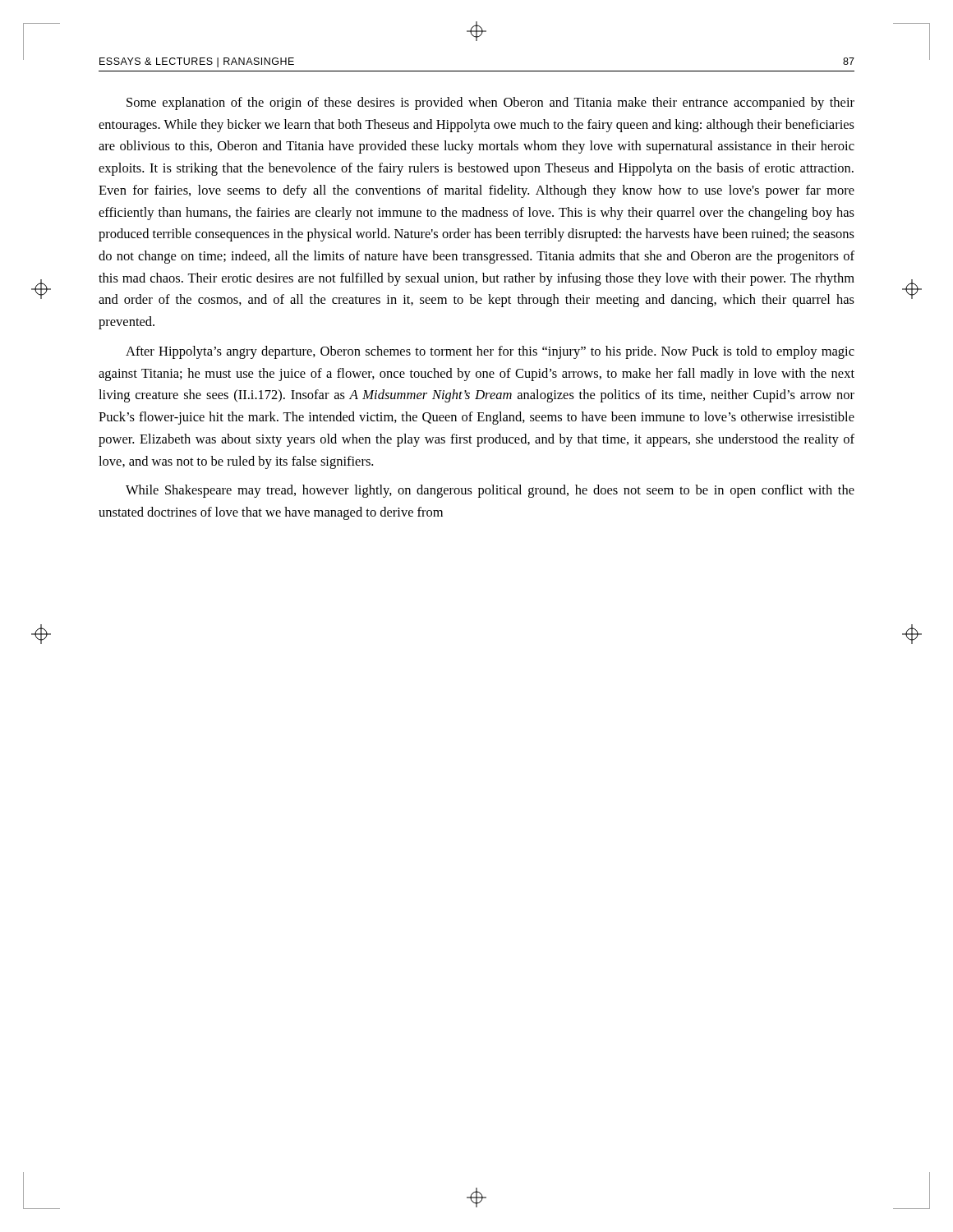Screen dimensions: 1232x953
Task: Locate the text block that reads "After Hippolyta’s angry"
Action: point(476,407)
